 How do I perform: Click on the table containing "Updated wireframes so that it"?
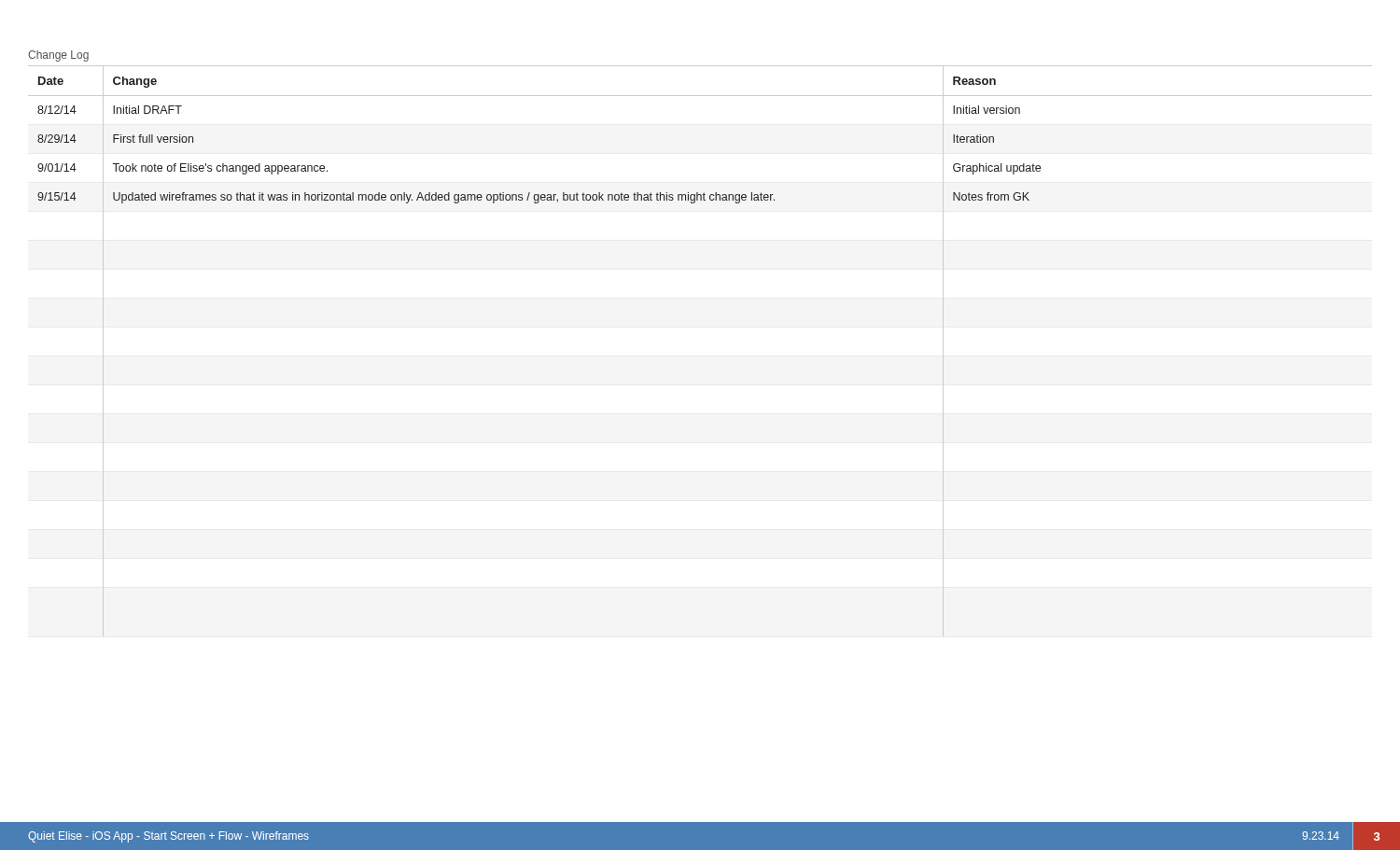click(700, 351)
